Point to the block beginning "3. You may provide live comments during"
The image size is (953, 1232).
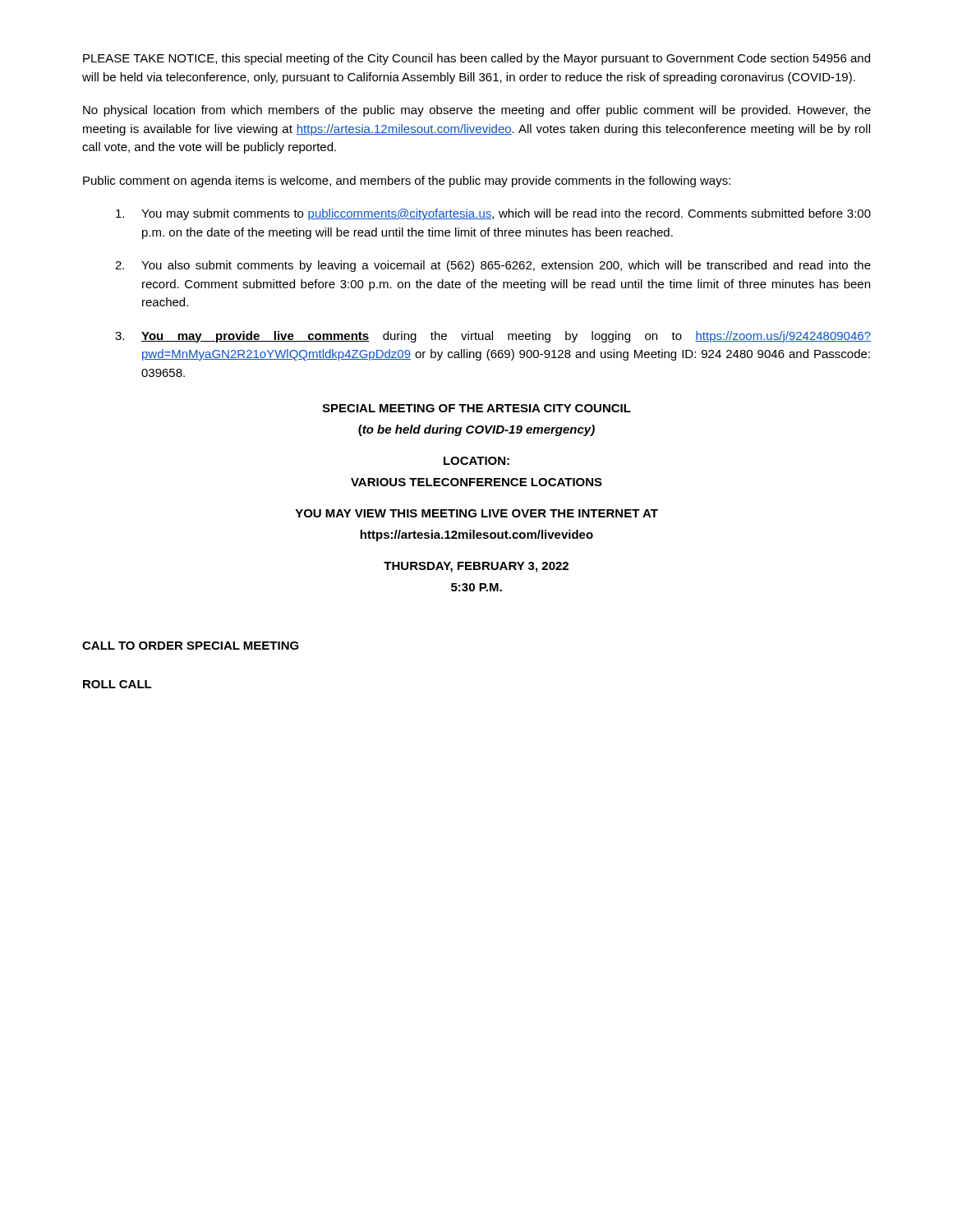[x=493, y=354]
